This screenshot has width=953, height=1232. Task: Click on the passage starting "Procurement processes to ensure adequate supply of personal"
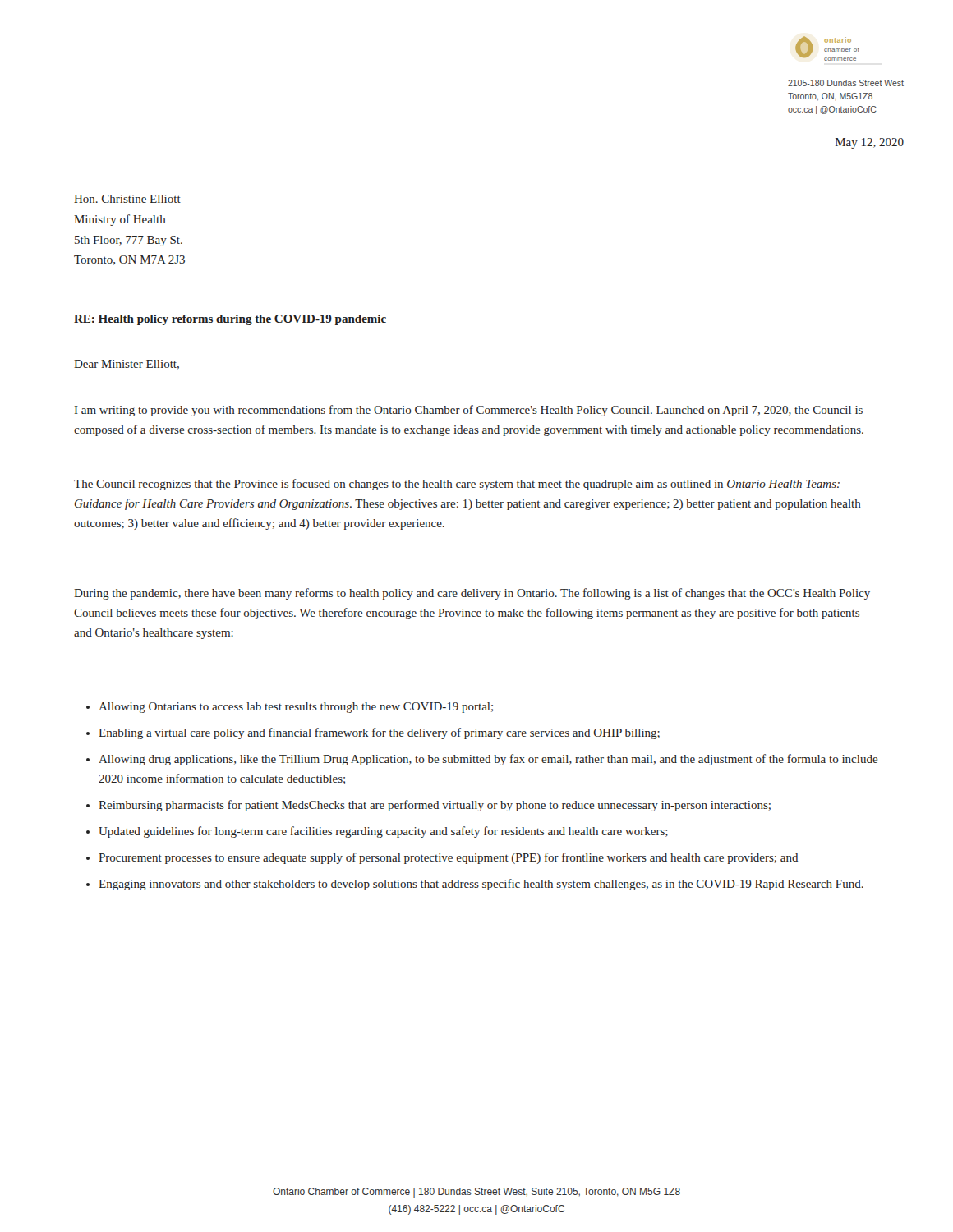[x=448, y=857]
